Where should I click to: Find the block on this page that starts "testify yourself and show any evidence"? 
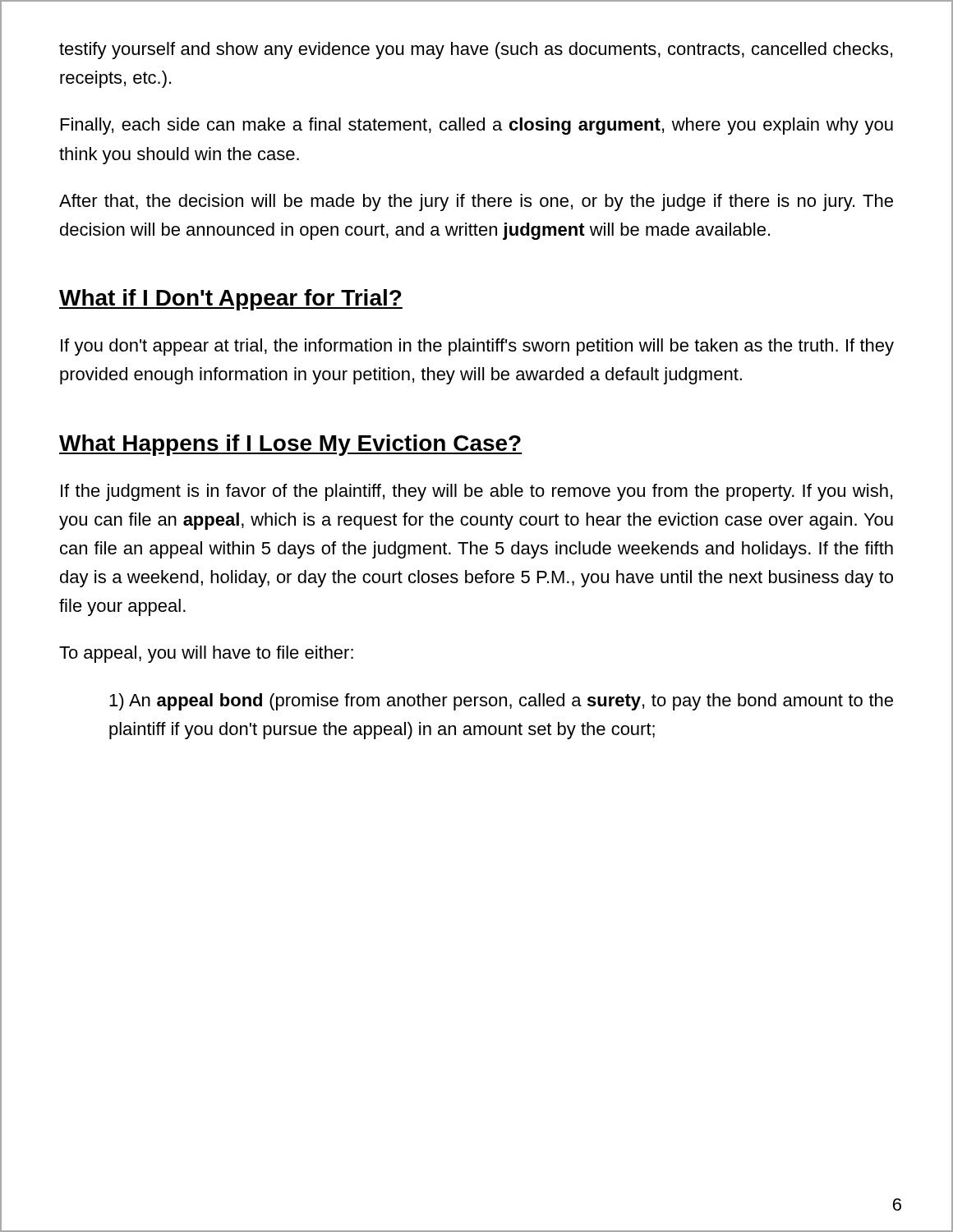[476, 63]
